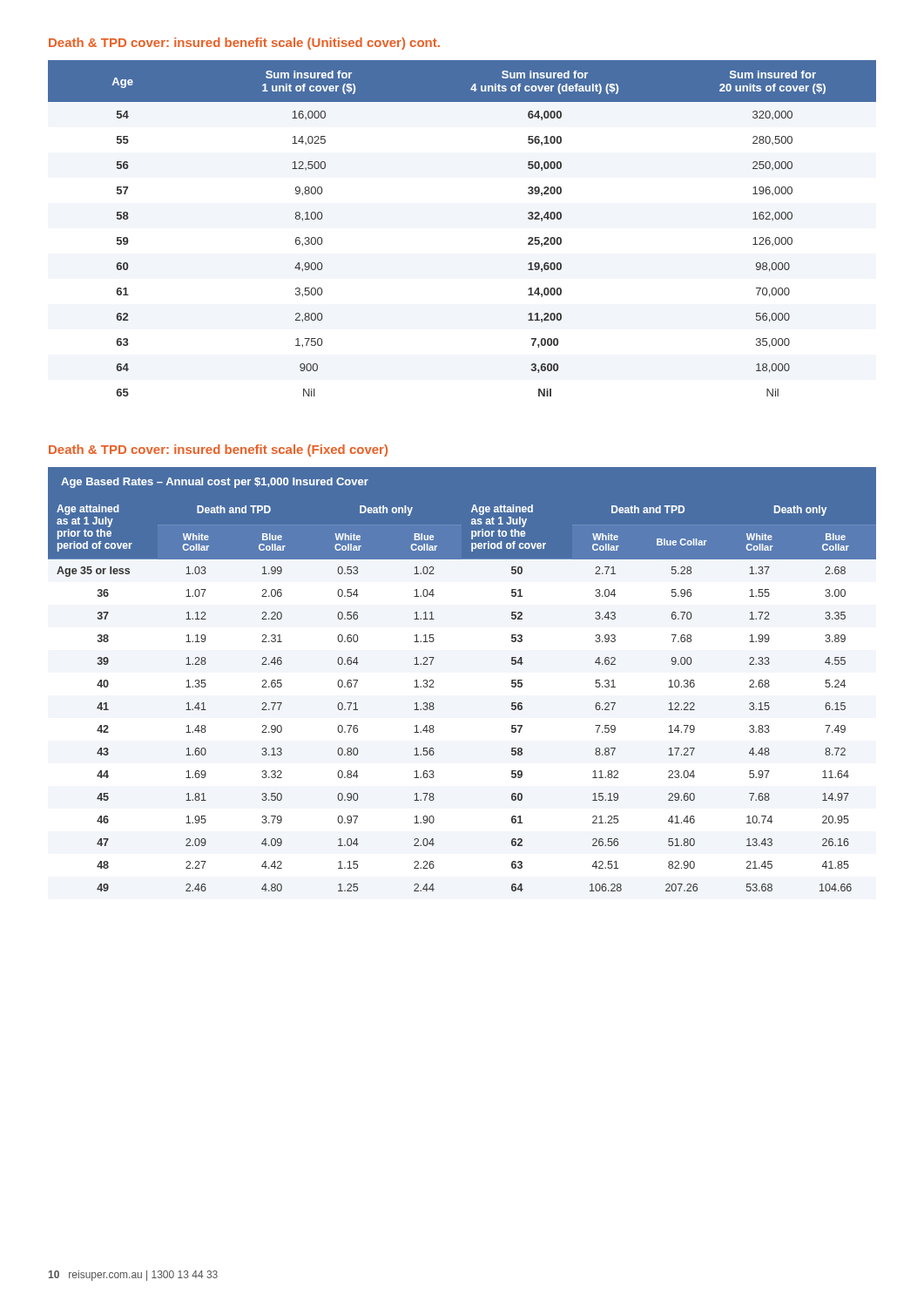The width and height of the screenshot is (924, 1307).
Task: Locate the section header that reads "Death & TPD cover: insured benefit scale (Unitised"
Action: pyautogui.click(x=244, y=42)
